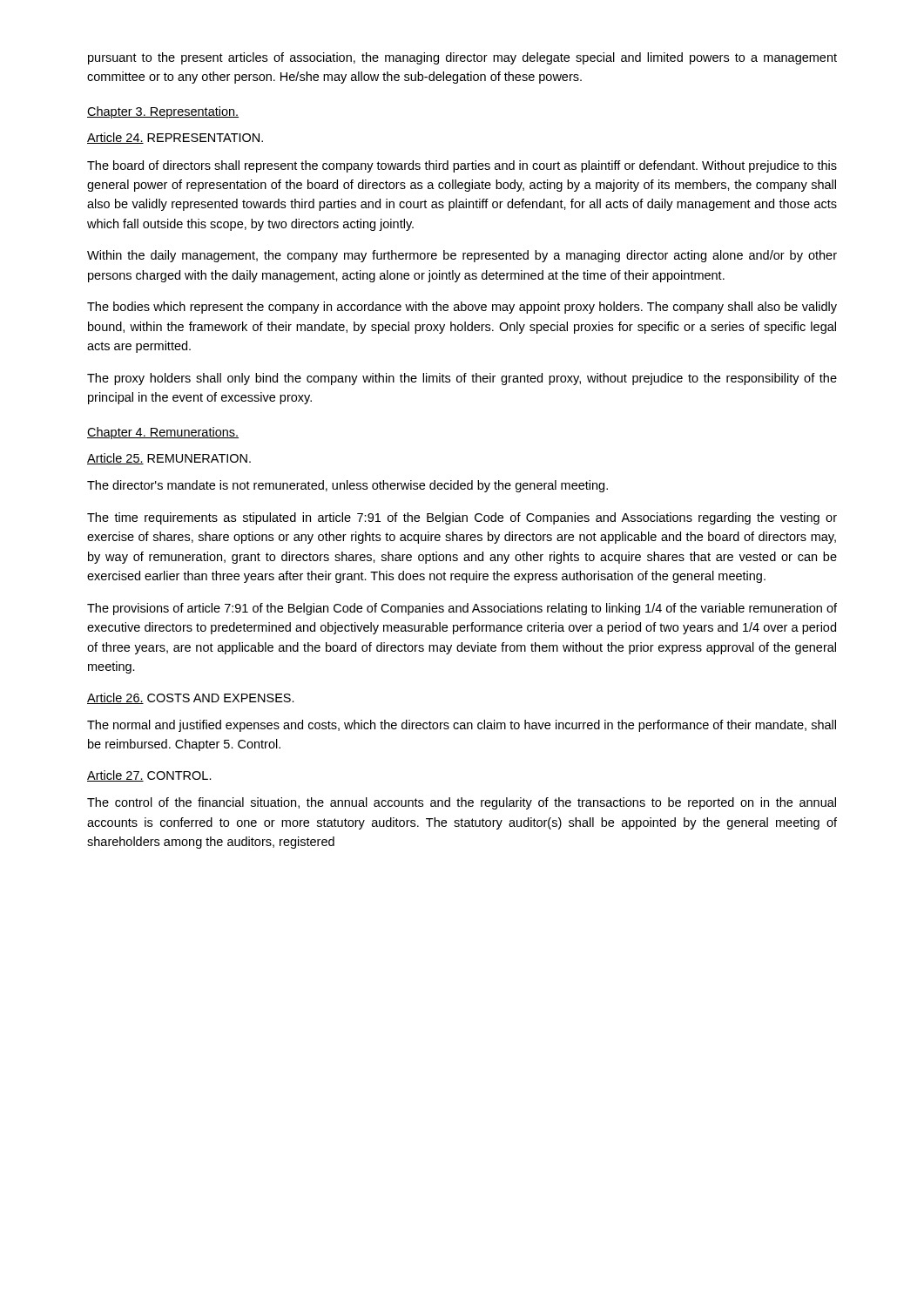Click on the text block starting "Article 25. REMUNERATION."
The height and width of the screenshot is (1307, 924).
coord(169,458)
